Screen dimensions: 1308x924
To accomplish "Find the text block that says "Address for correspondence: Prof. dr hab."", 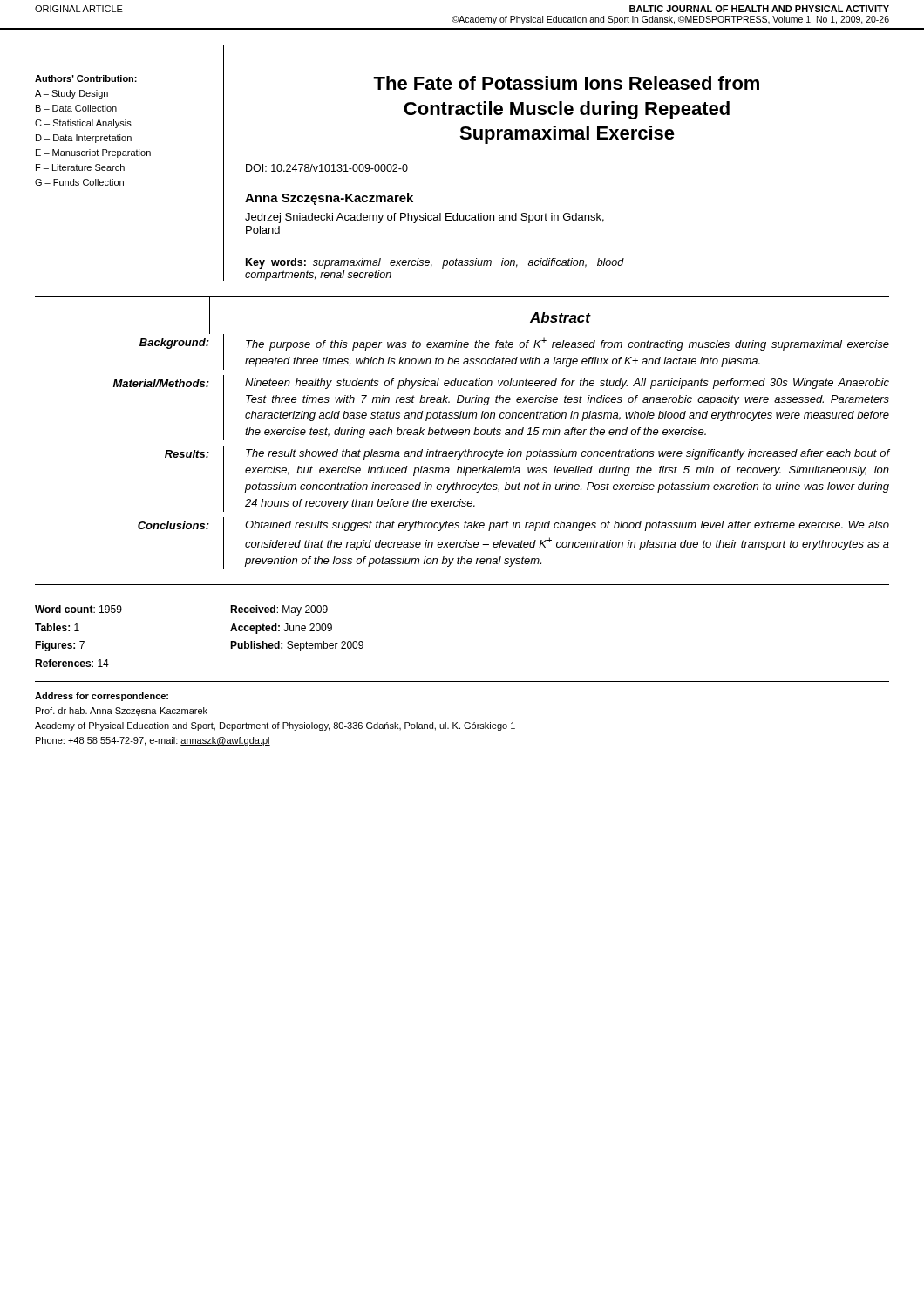I will click(x=275, y=718).
